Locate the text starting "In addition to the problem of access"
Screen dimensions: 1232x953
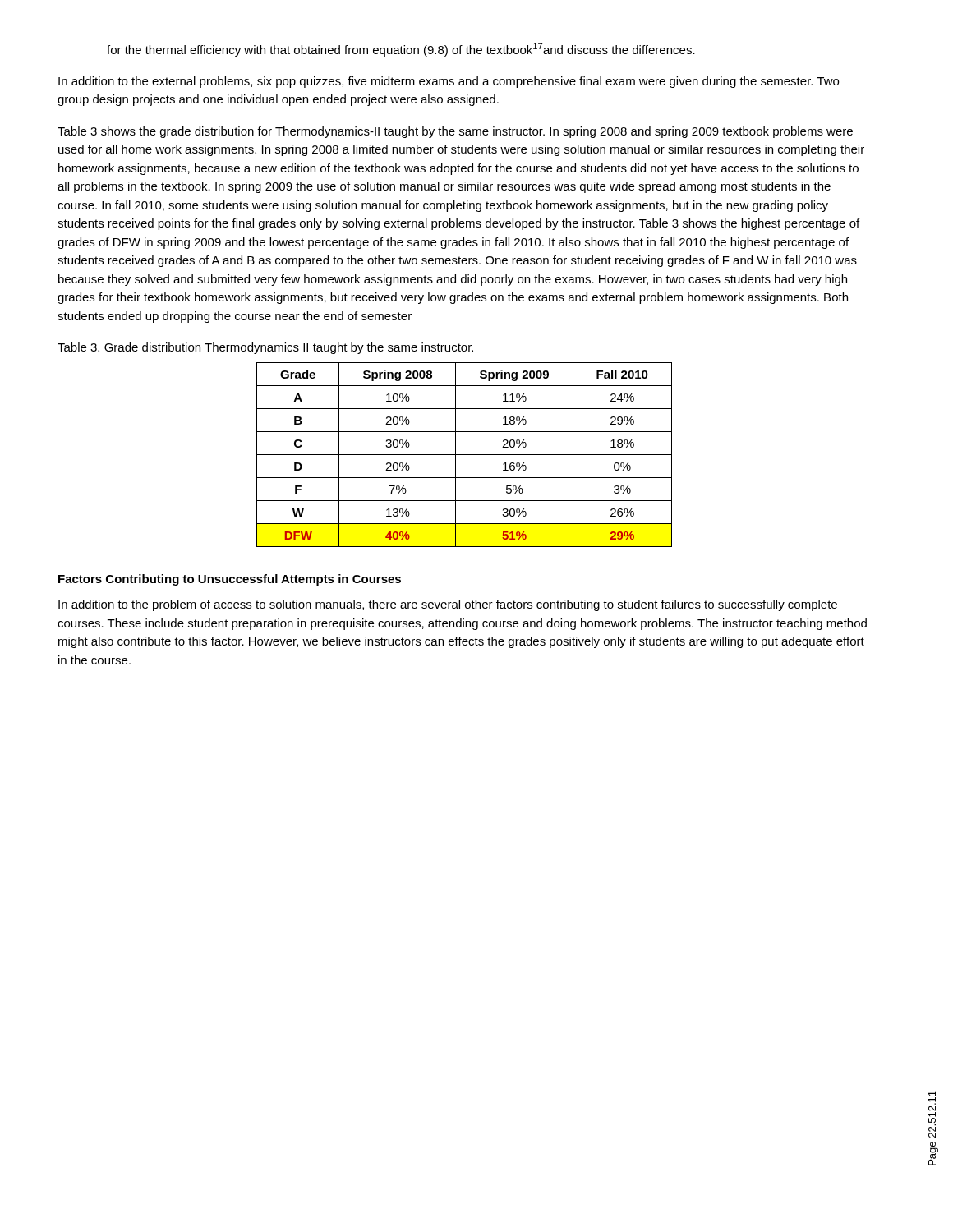click(x=462, y=632)
